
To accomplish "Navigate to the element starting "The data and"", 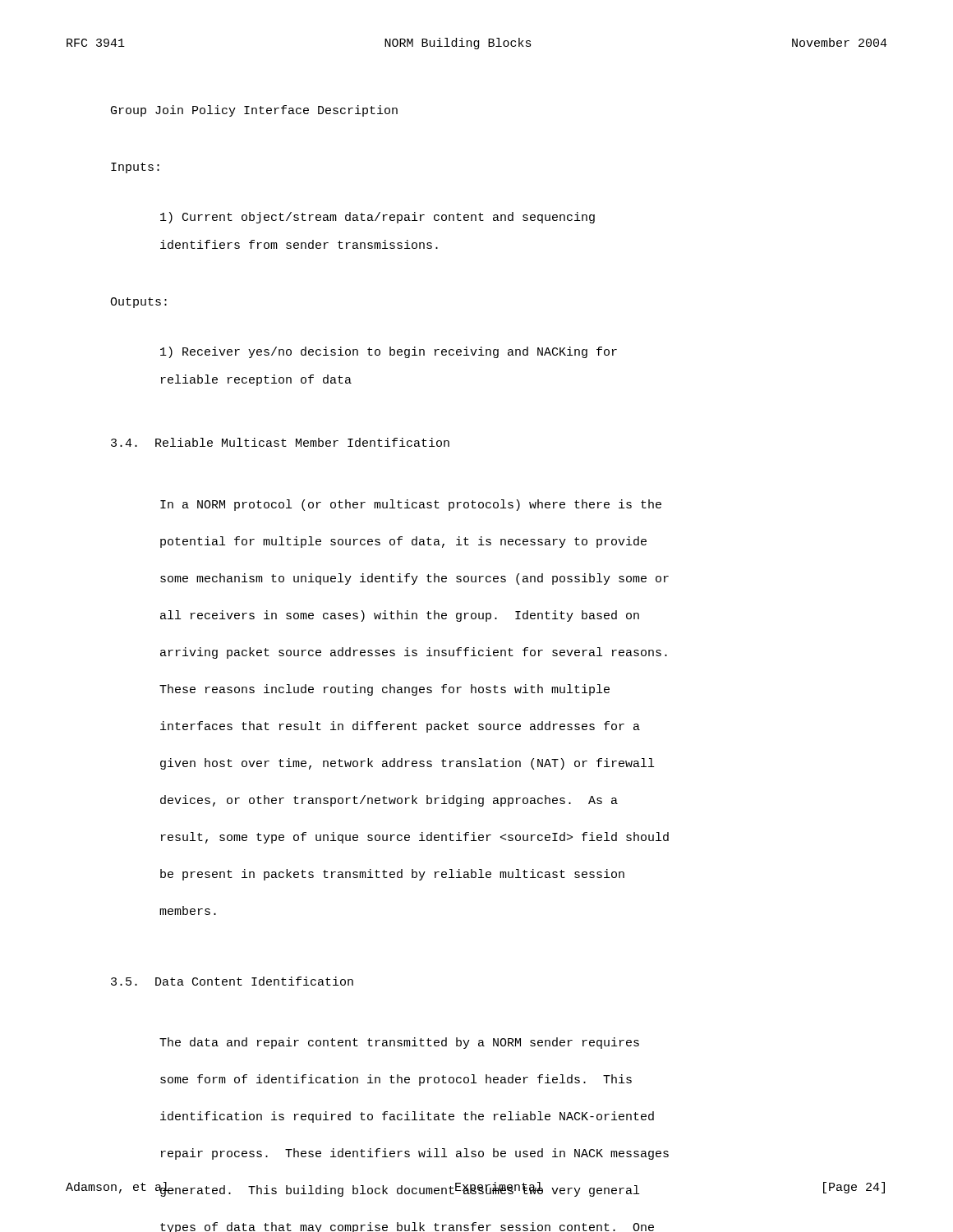I will (x=399, y=1043).
